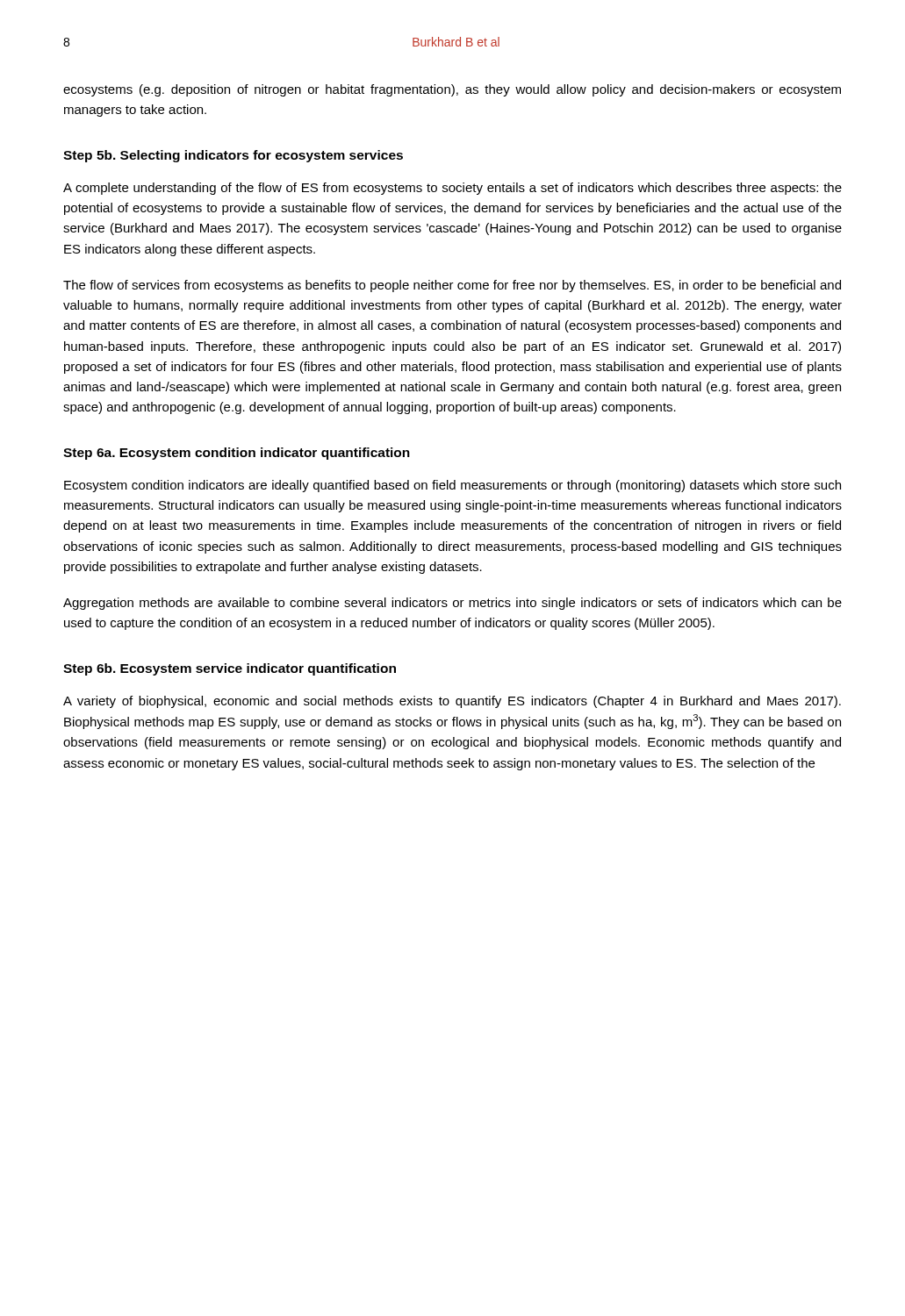Click on the section header that says "Step 6a. Ecosystem condition indicator"
905x1316 pixels.
[237, 452]
